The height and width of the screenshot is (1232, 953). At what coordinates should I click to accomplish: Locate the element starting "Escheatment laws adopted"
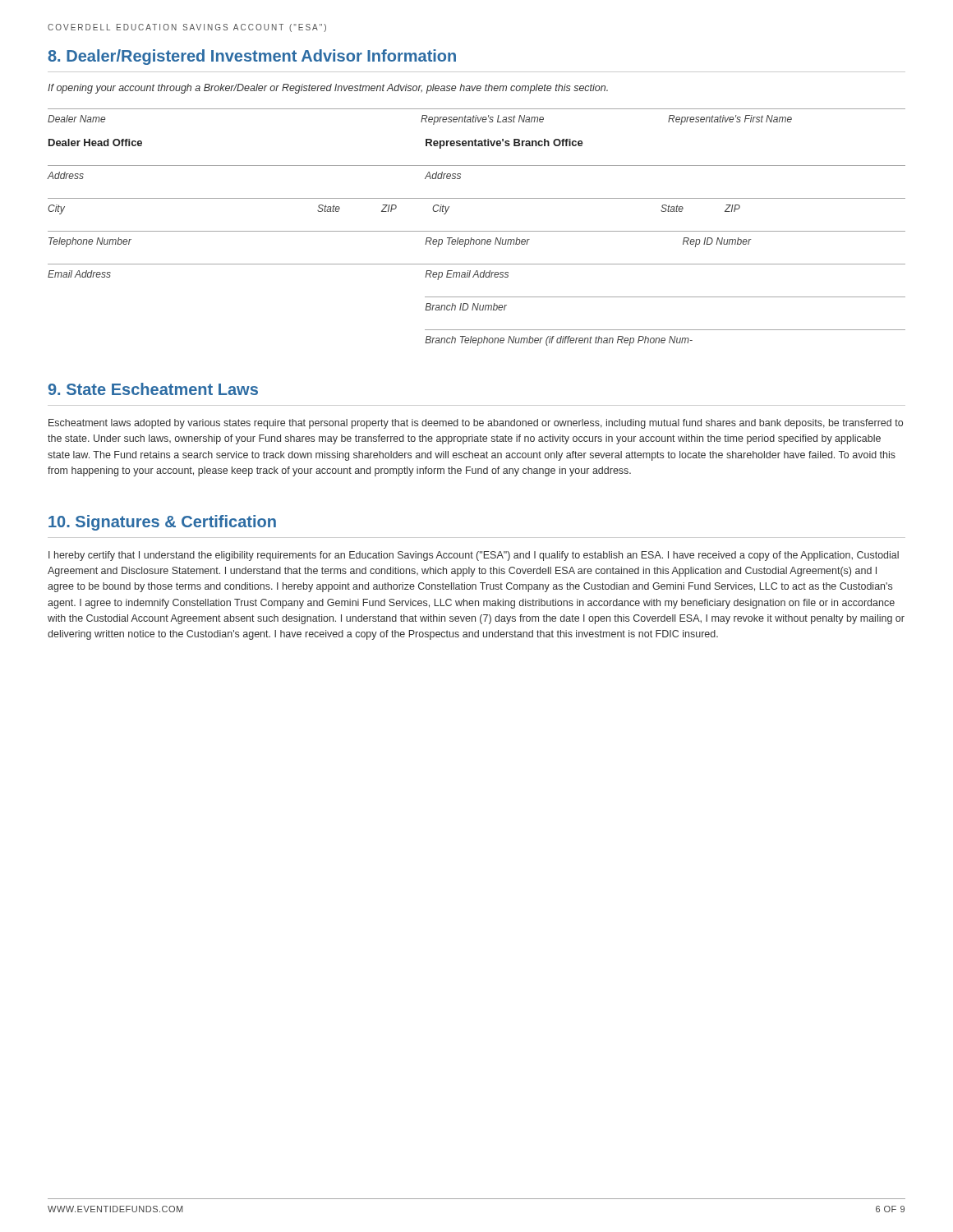click(475, 447)
